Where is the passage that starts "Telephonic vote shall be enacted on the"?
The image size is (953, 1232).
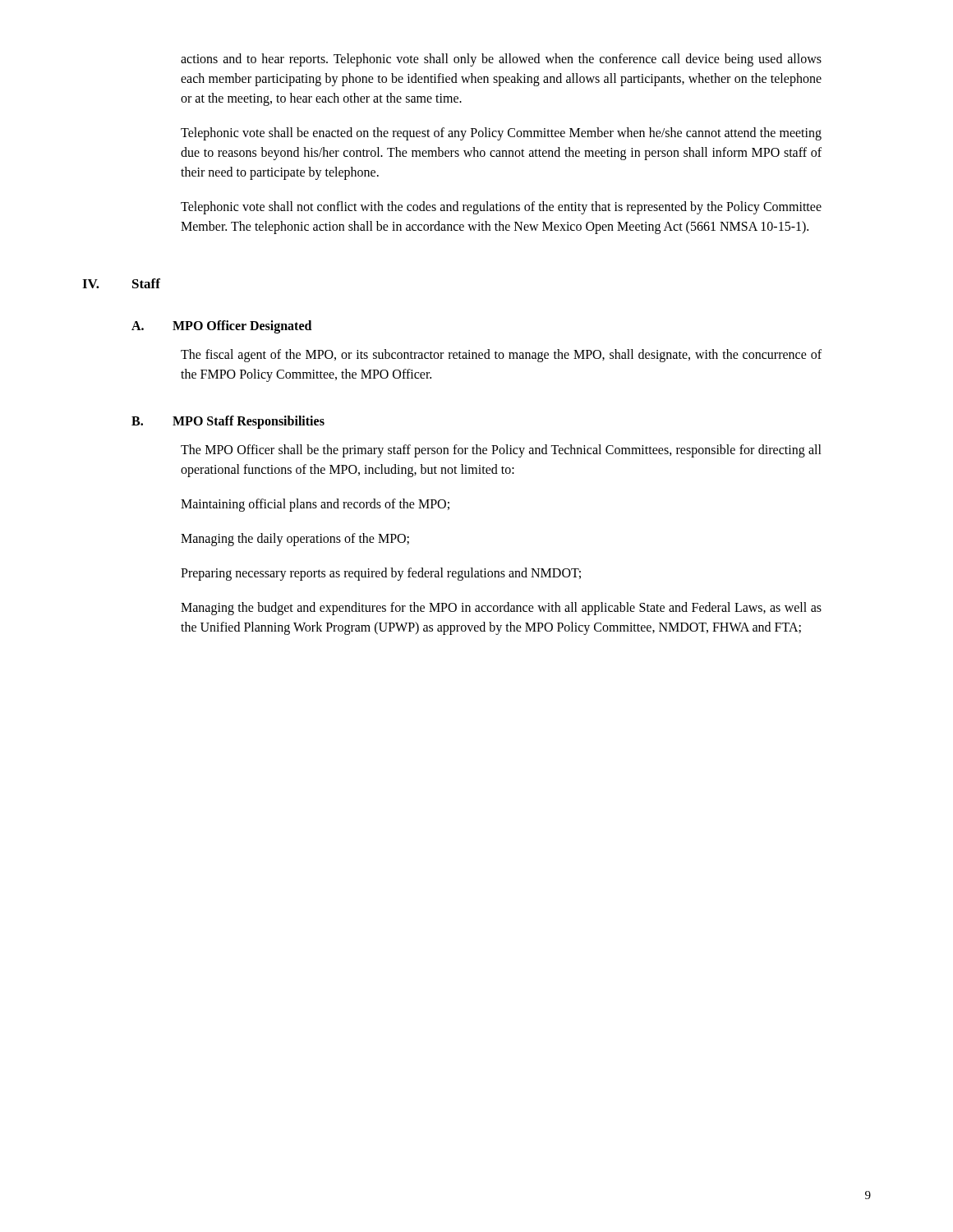point(501,152)
